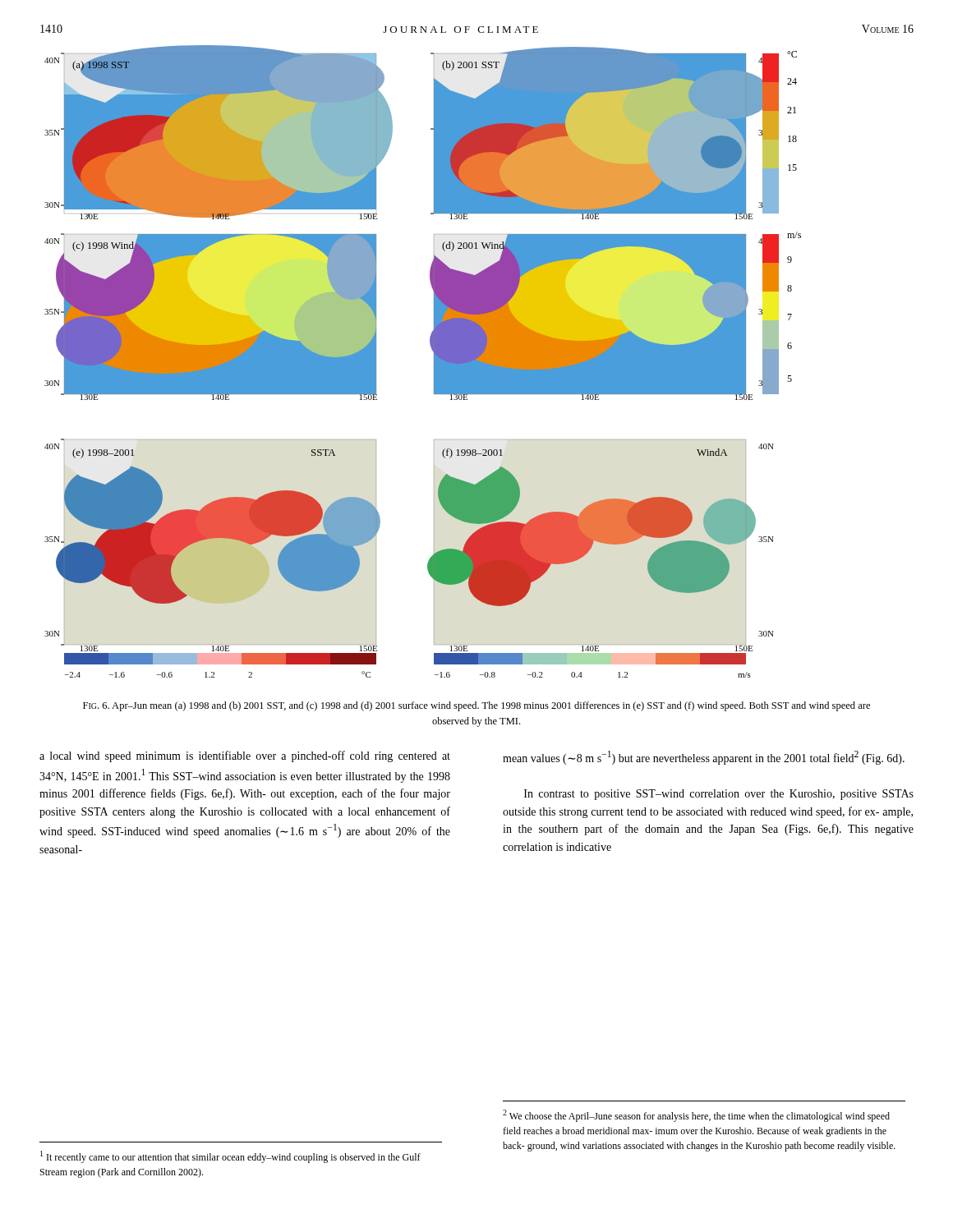Find the footnote containing "2 We choose the"
953x1232 pixels.
(x=699, y=1130)
